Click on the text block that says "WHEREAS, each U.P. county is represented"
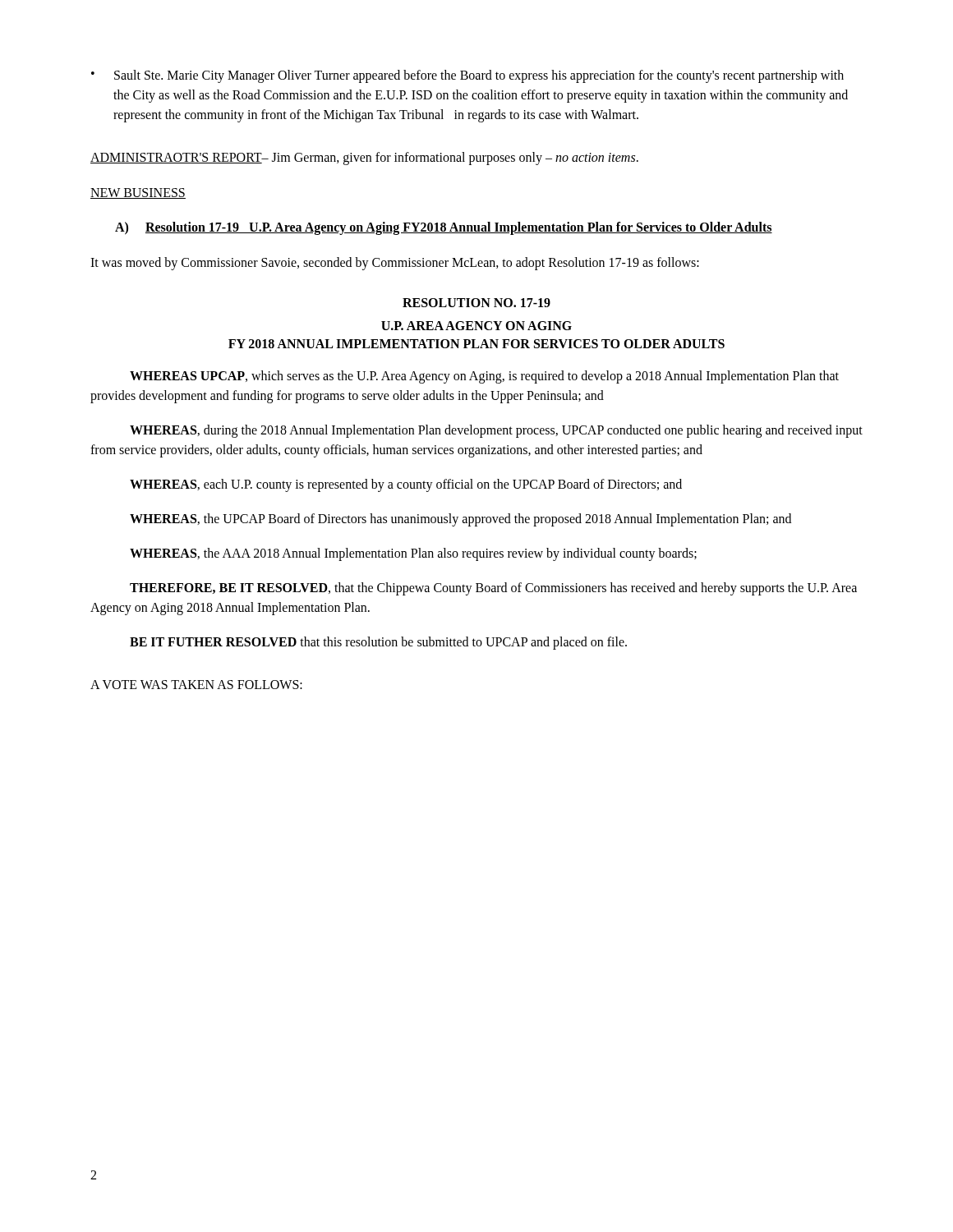 (406, 484)
